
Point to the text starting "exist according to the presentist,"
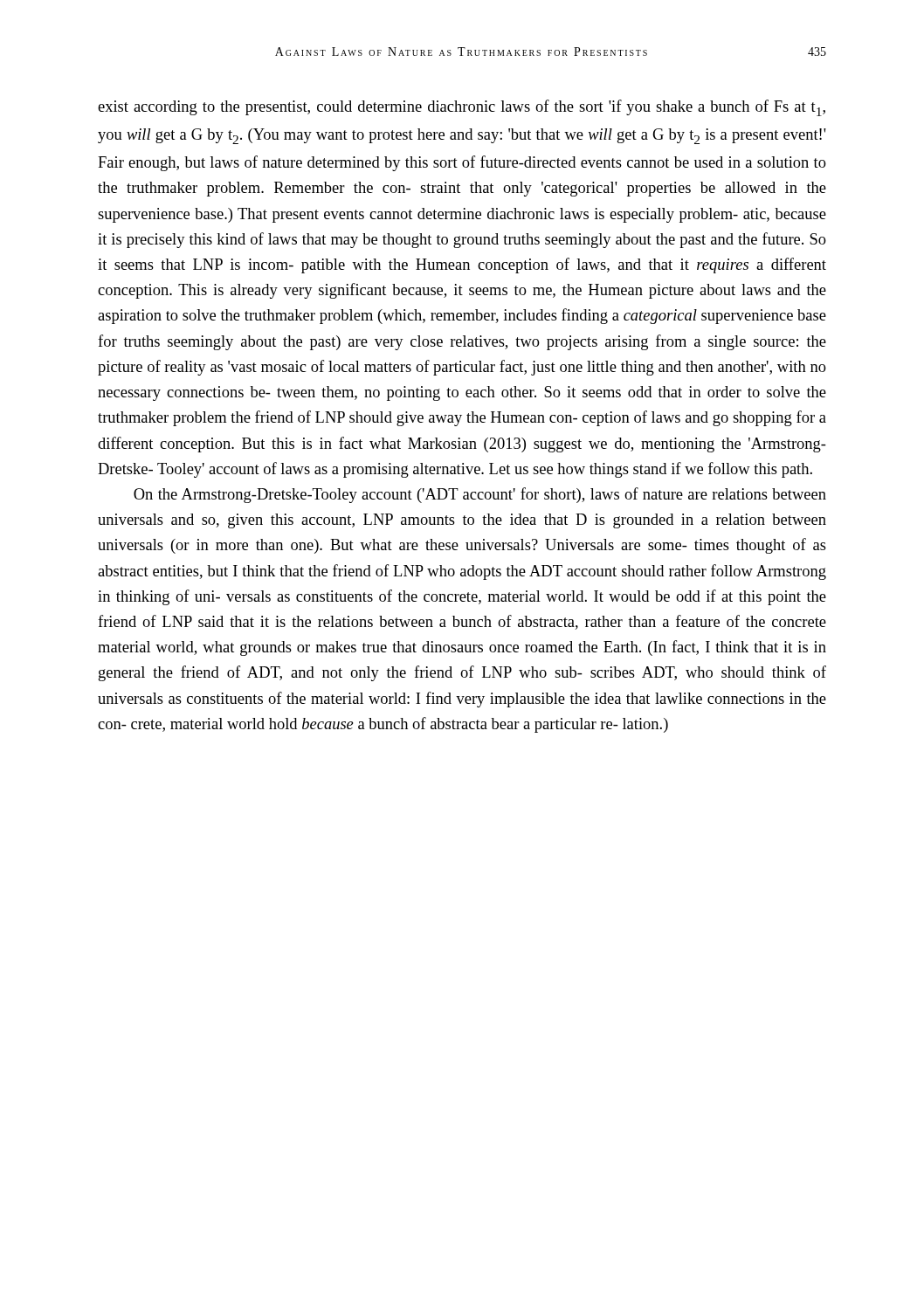pyautogui.click(x=462, y=288)
